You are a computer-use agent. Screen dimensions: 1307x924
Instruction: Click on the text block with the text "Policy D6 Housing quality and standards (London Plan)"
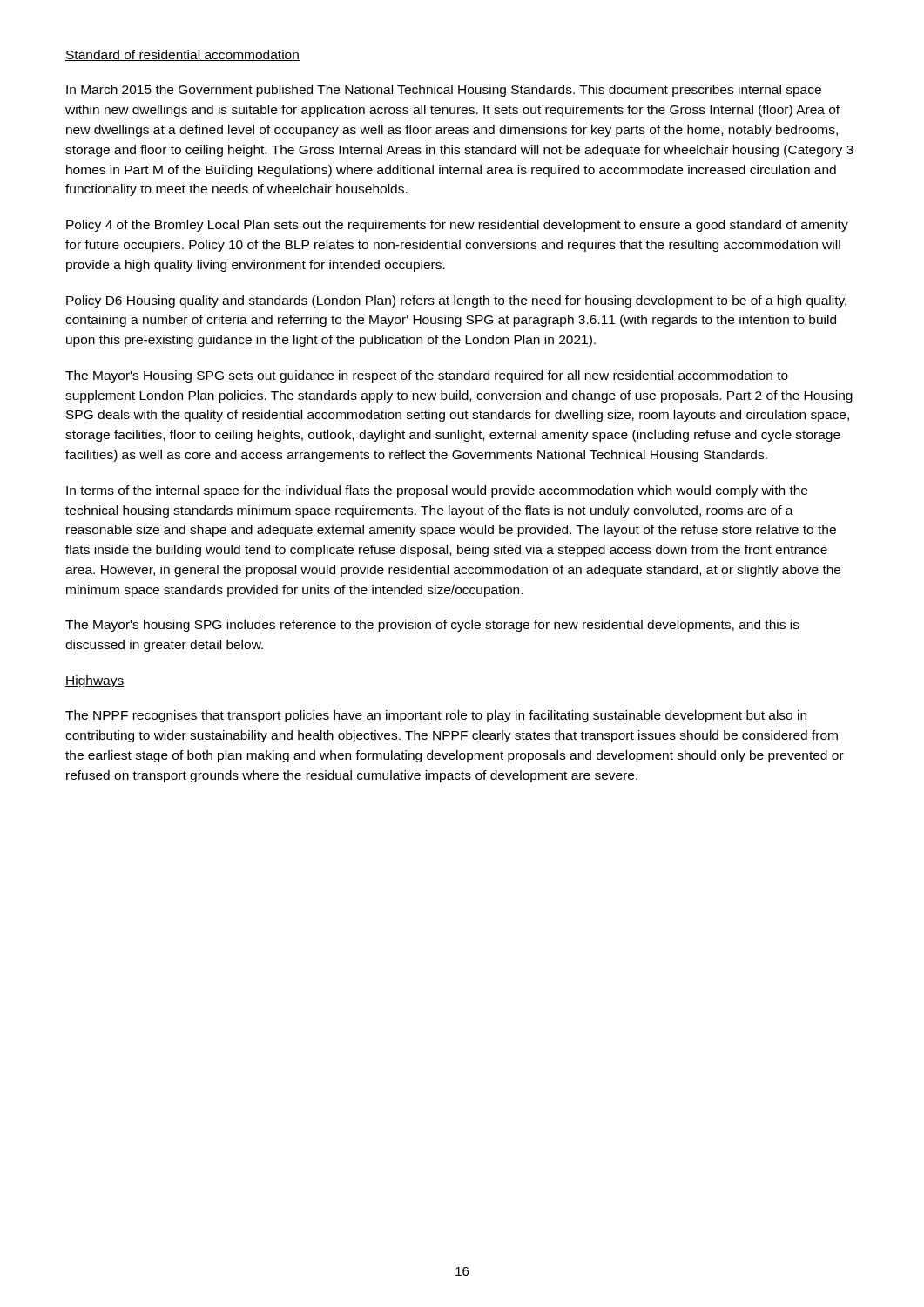tap(457, 320)
